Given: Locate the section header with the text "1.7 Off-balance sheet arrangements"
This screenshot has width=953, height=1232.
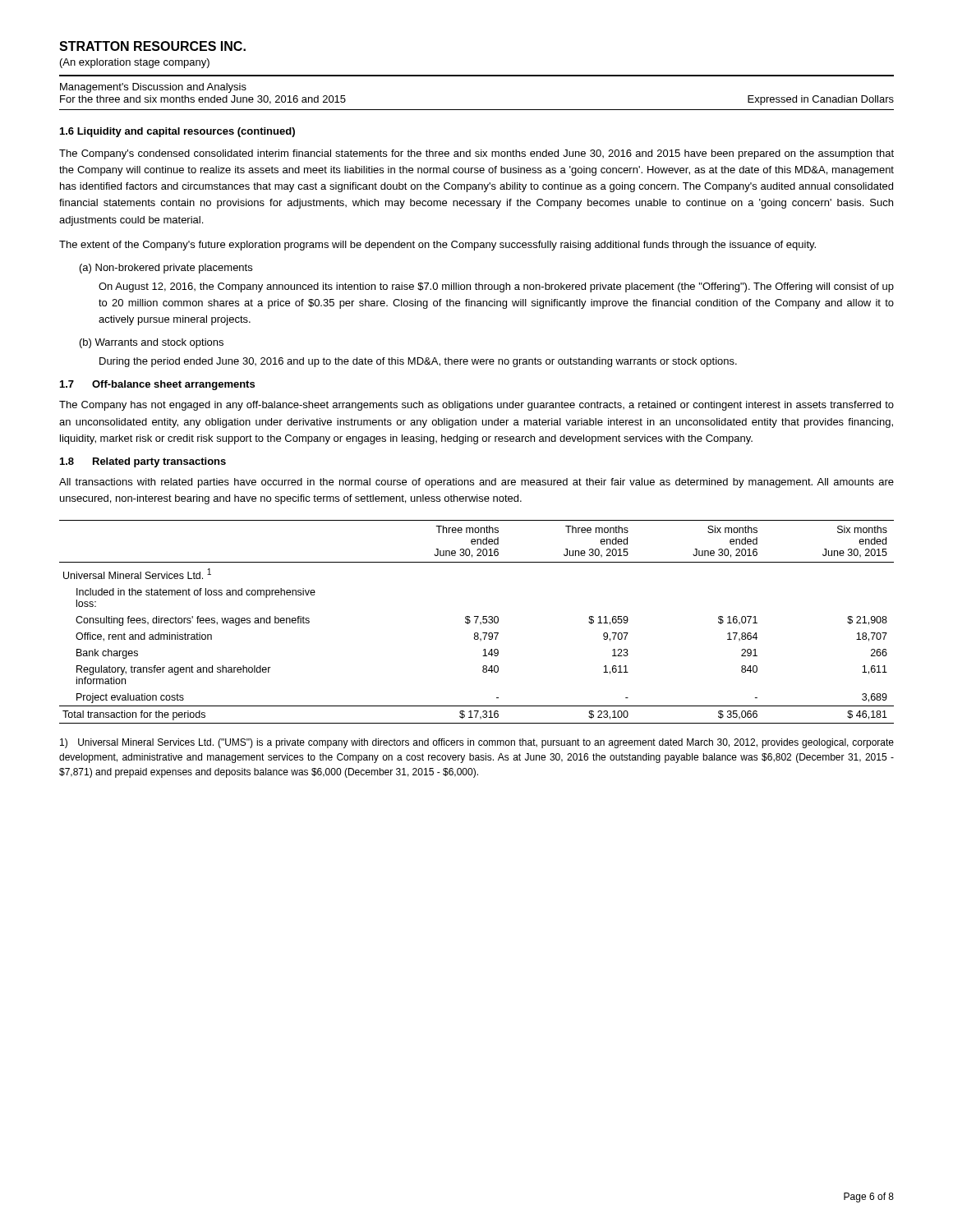Looking at the screenshot, I should [157, 384].
